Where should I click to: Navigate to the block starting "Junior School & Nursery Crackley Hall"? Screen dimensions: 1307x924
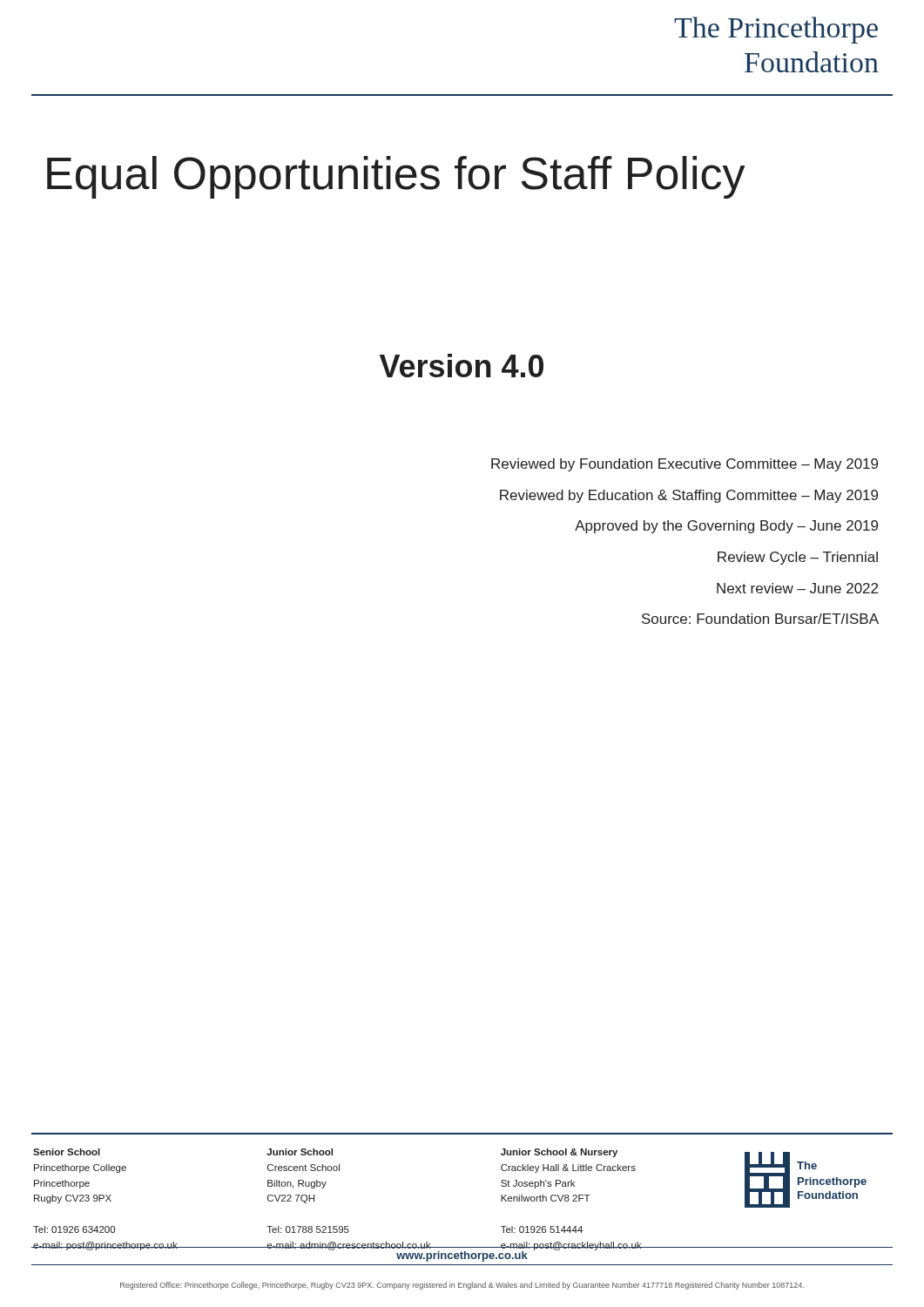click(x=571, y=1198)
